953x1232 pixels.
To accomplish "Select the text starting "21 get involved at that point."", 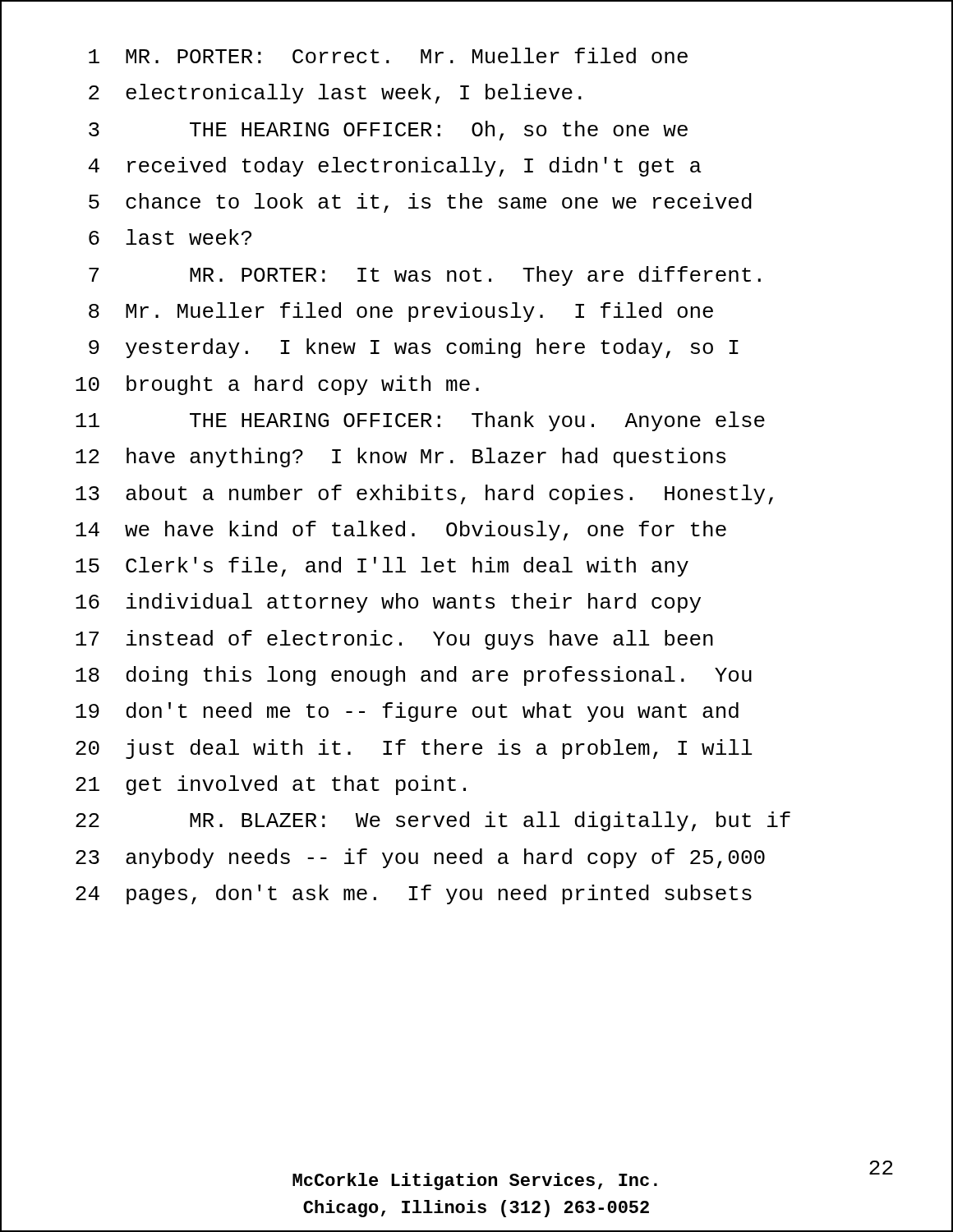I will tap(261, 785).
